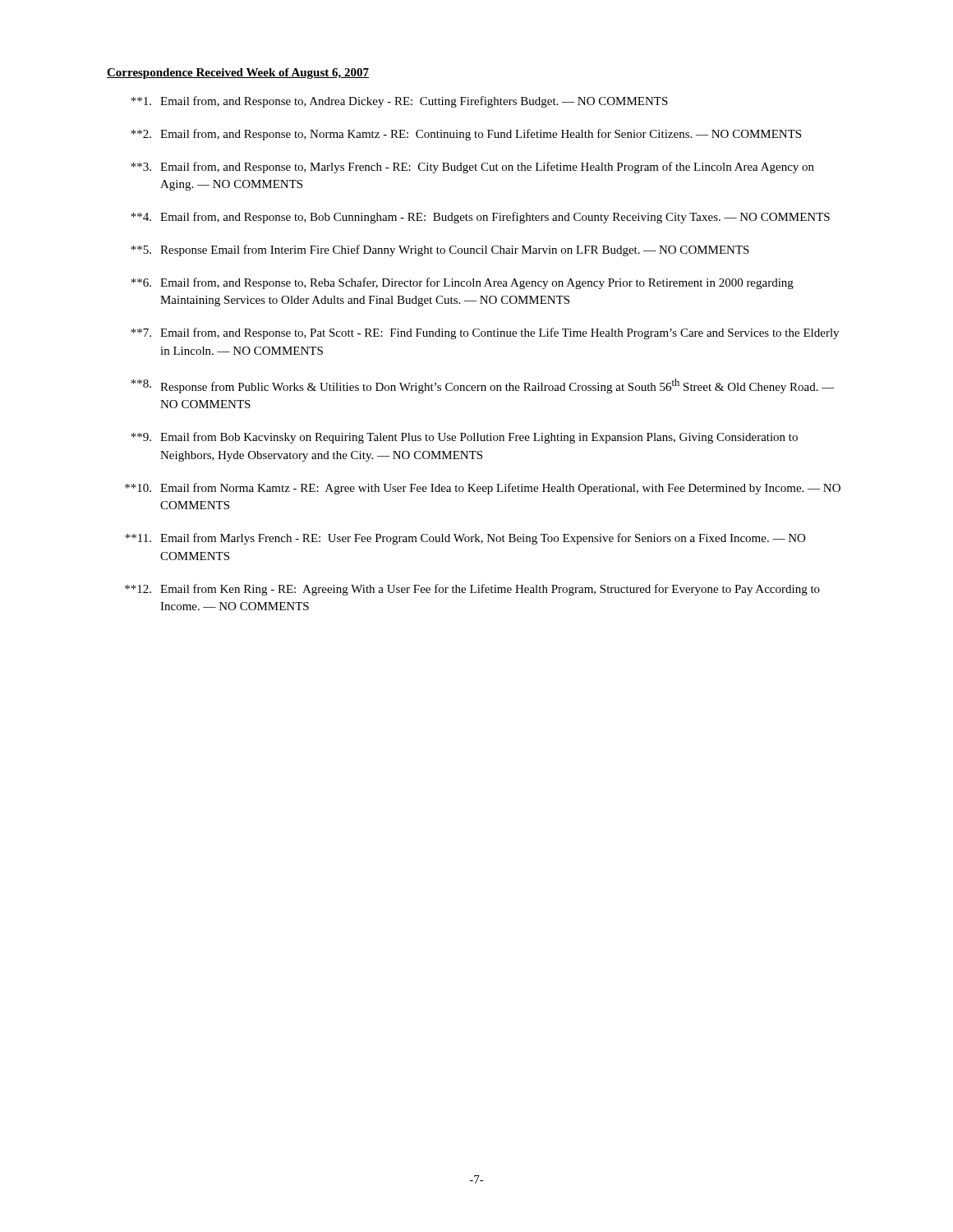The height and width of the screenshot is (1232, 953).
Task: Select the list item that reads "**4. Email from, and Response to,"
Action: (x=476, y=218)
